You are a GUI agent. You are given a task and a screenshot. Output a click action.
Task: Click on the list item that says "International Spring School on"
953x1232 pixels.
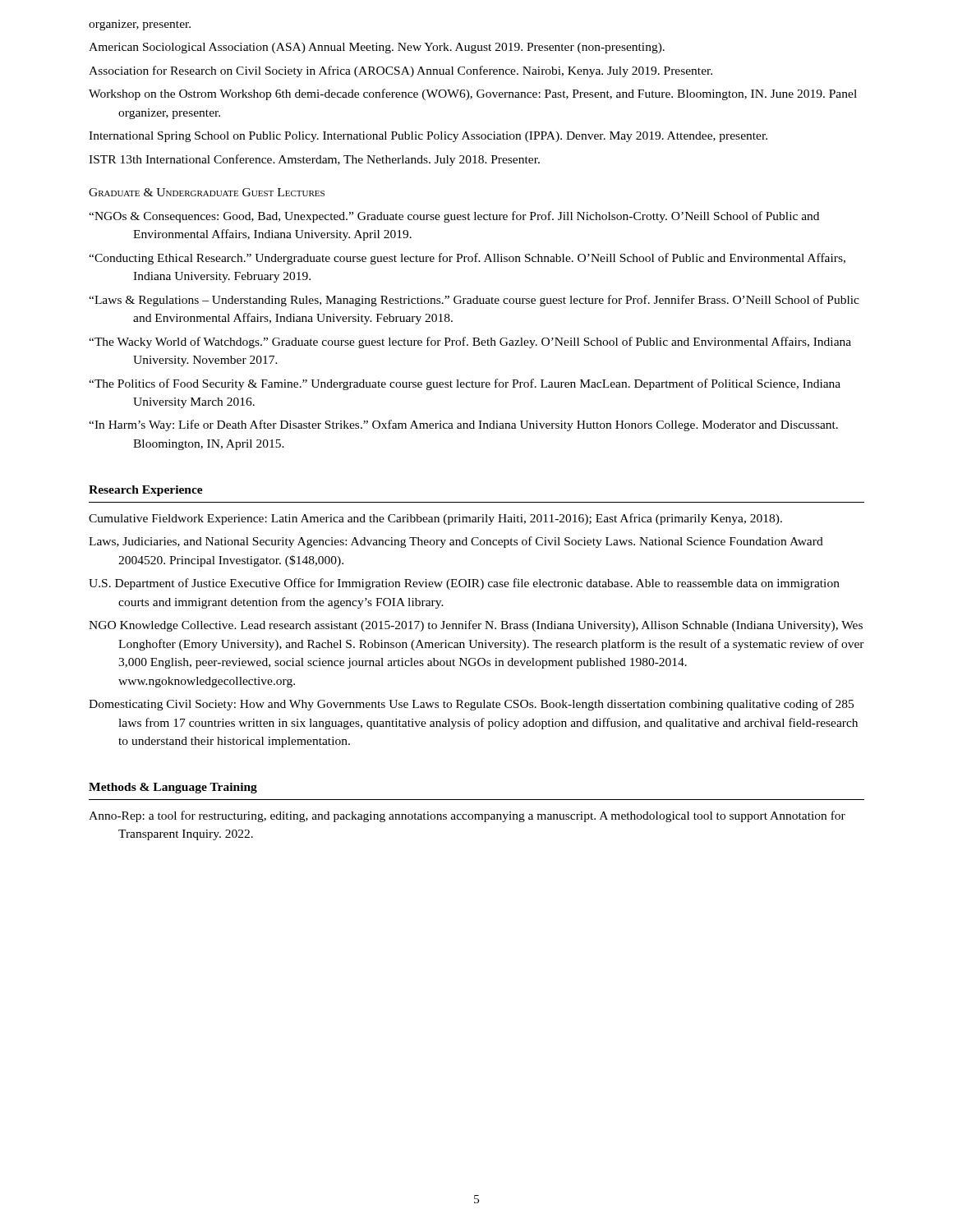point(428,135)
